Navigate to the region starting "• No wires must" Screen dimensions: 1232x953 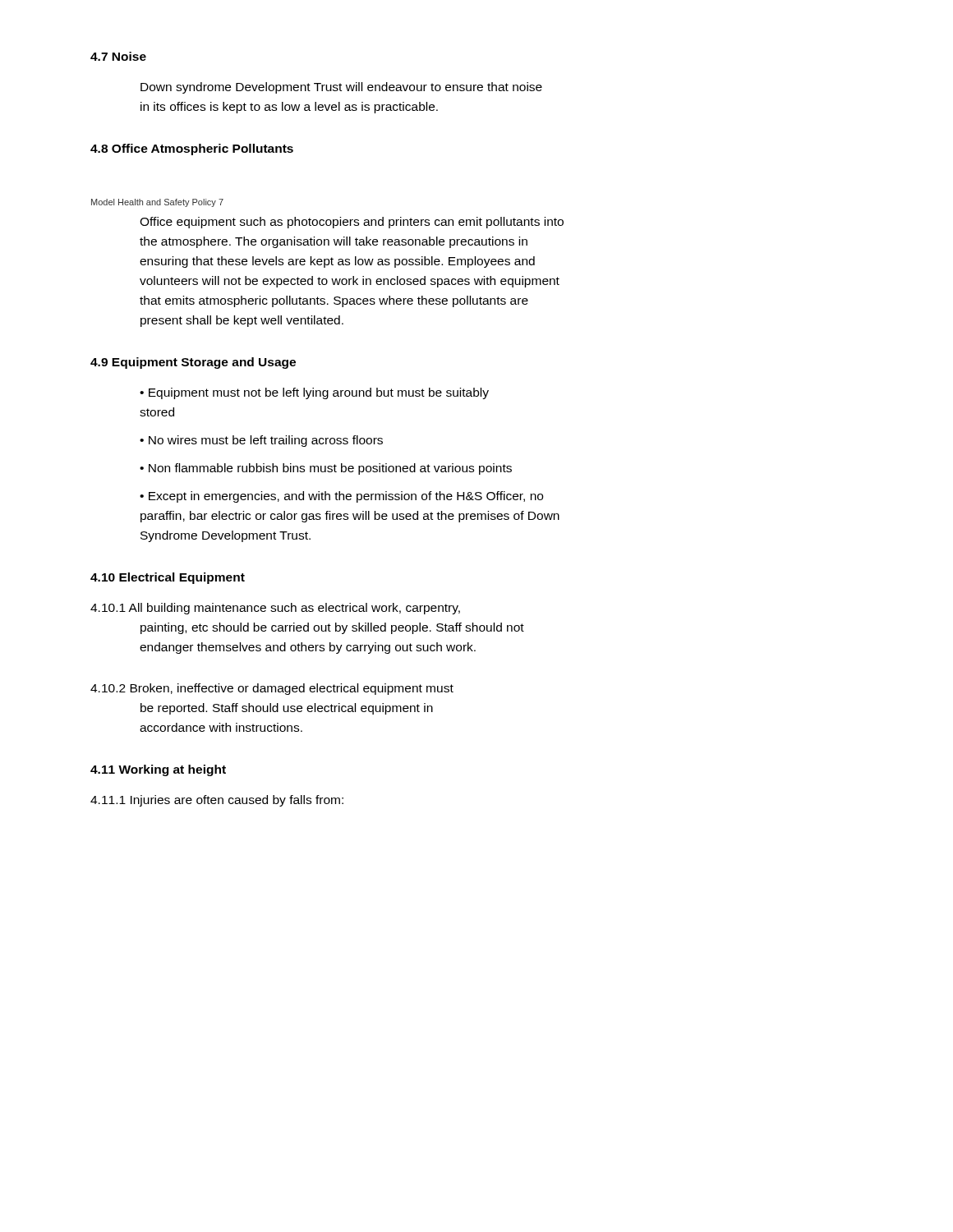coord(262,440)
